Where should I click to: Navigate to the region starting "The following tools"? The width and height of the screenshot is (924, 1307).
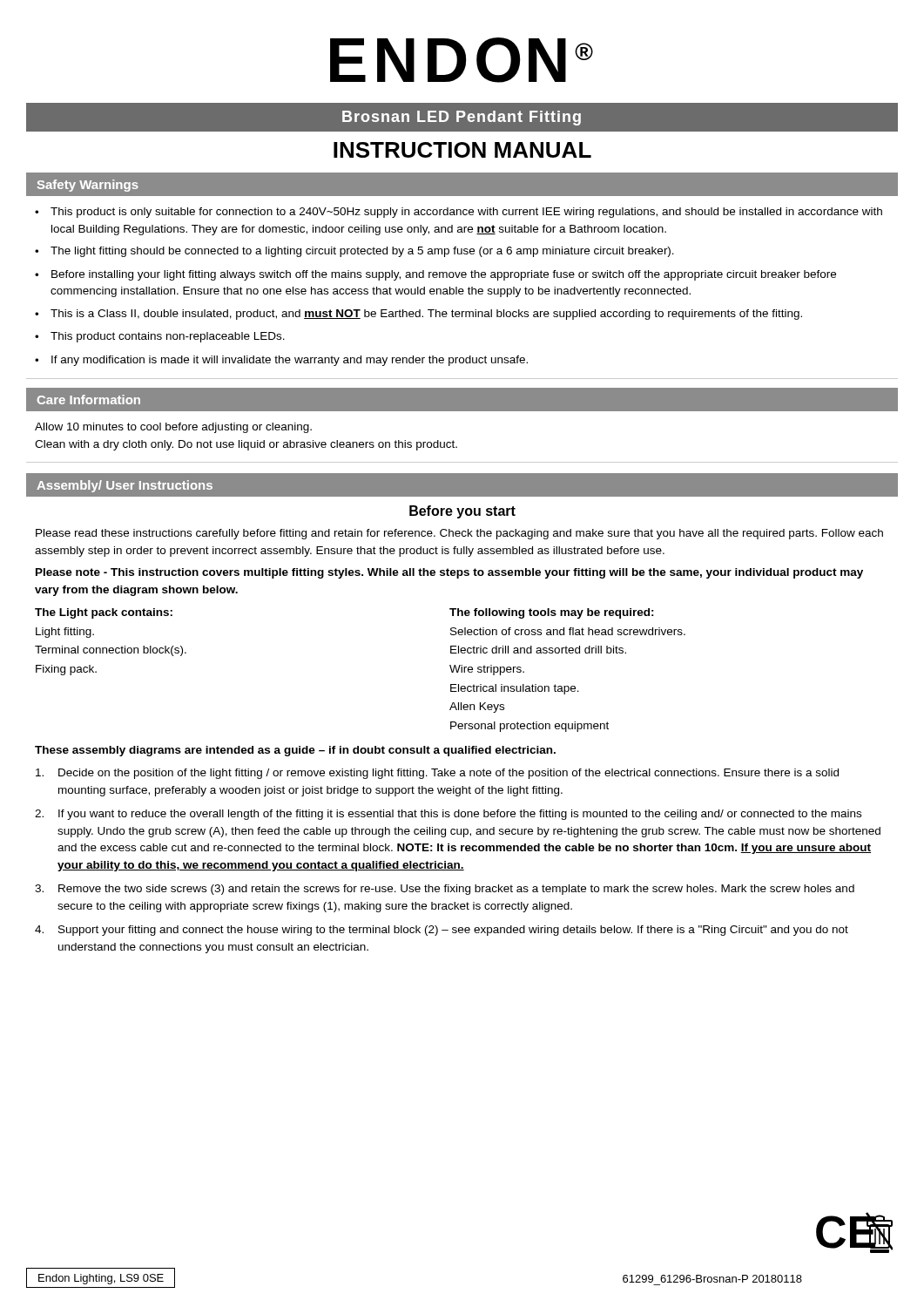click(552, 613)
